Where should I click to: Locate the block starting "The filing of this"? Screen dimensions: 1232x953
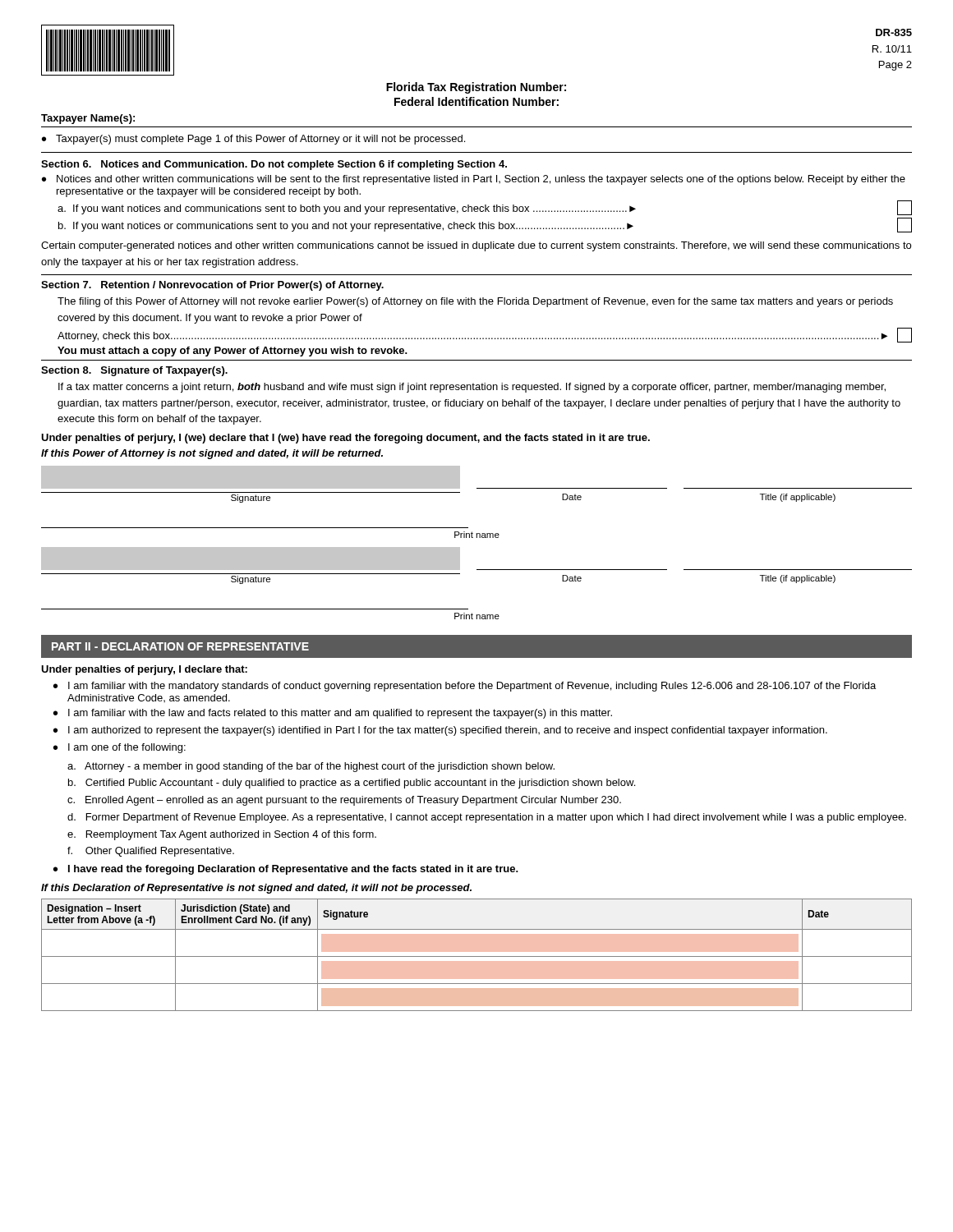pos(475,309)
